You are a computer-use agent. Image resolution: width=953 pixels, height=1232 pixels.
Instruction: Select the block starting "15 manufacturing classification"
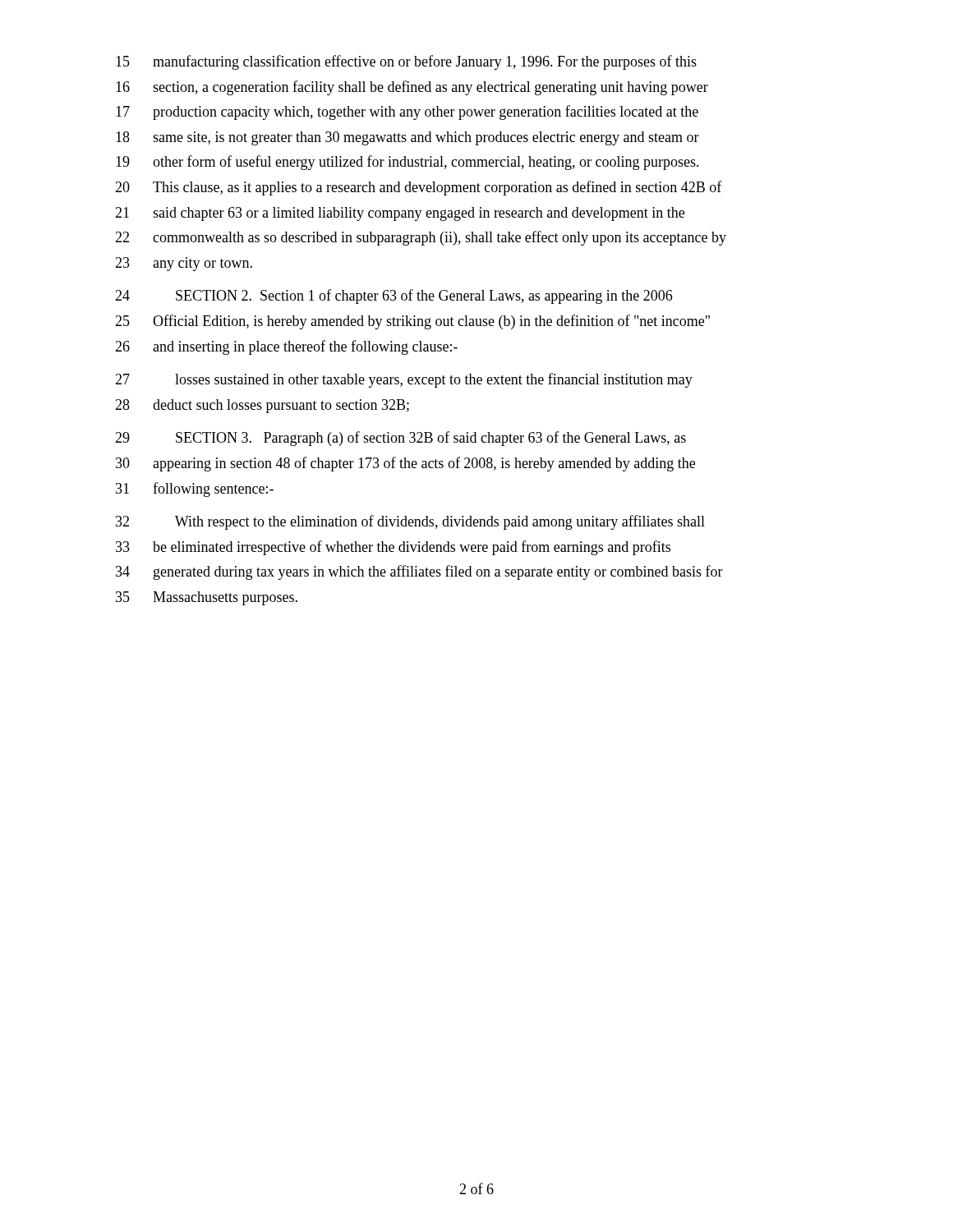[x=489, y=62]
